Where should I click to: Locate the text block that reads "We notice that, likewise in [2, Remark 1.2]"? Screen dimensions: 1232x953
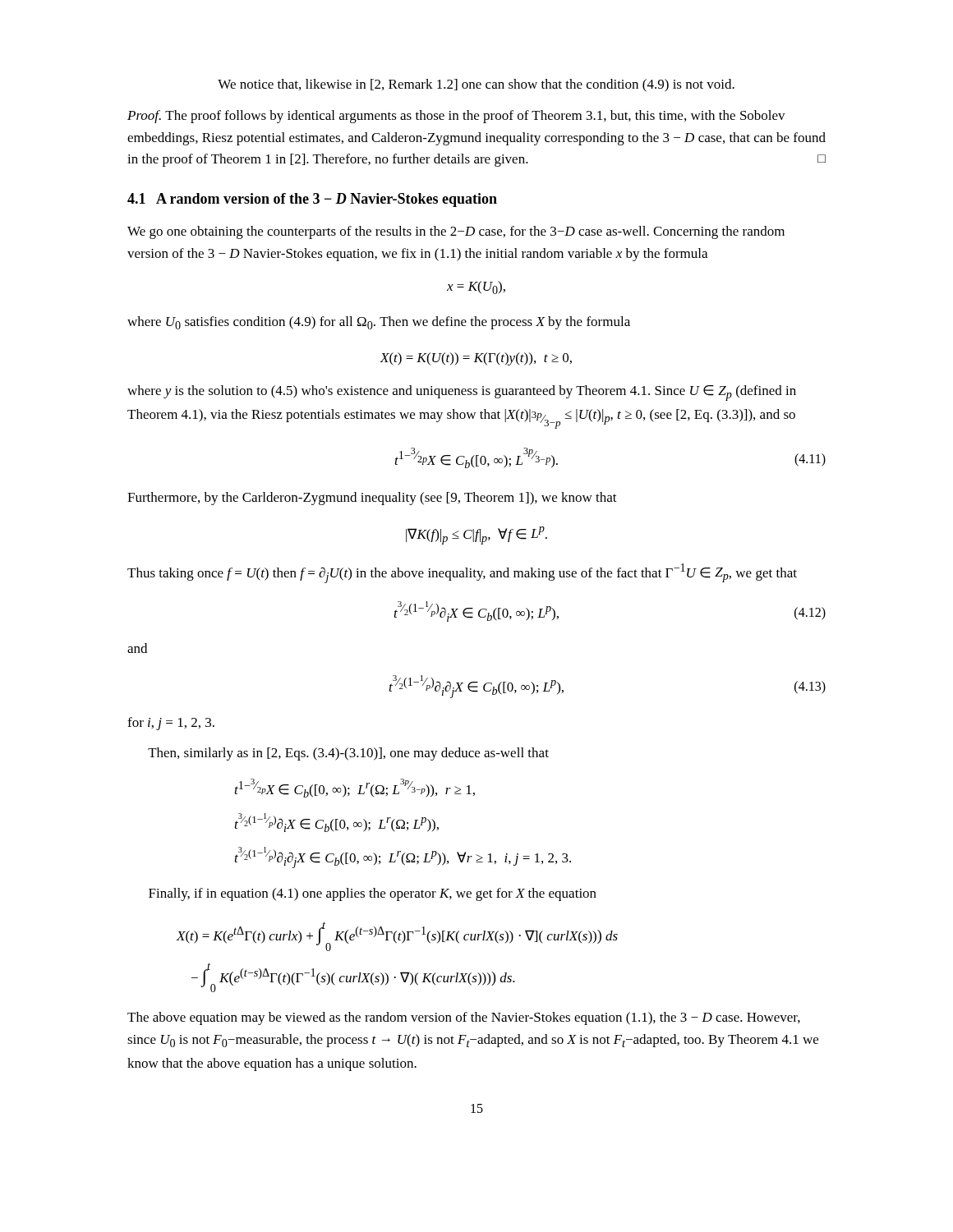pos(476,84)
